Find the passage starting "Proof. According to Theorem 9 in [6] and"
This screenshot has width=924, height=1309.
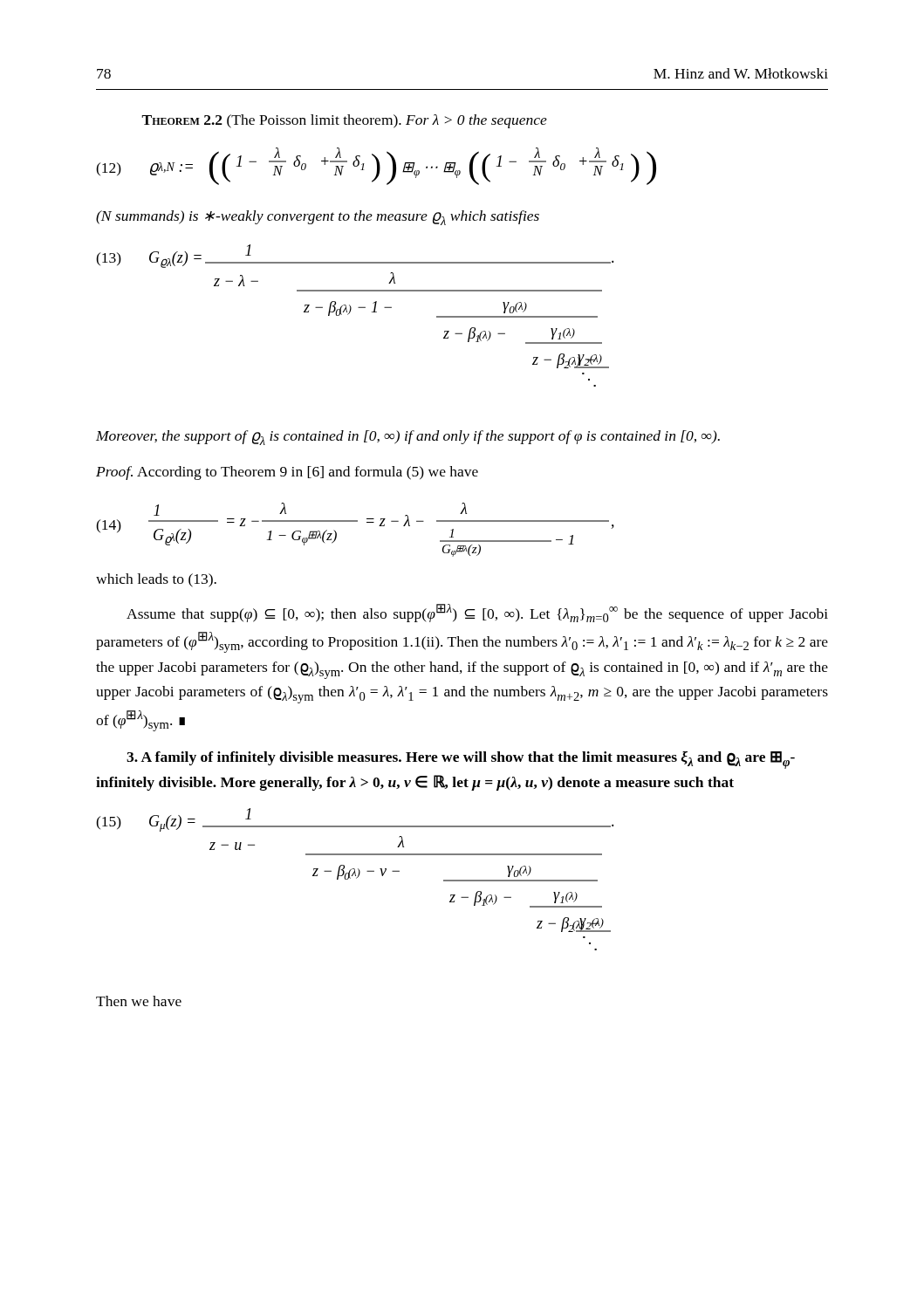[287, 471]
